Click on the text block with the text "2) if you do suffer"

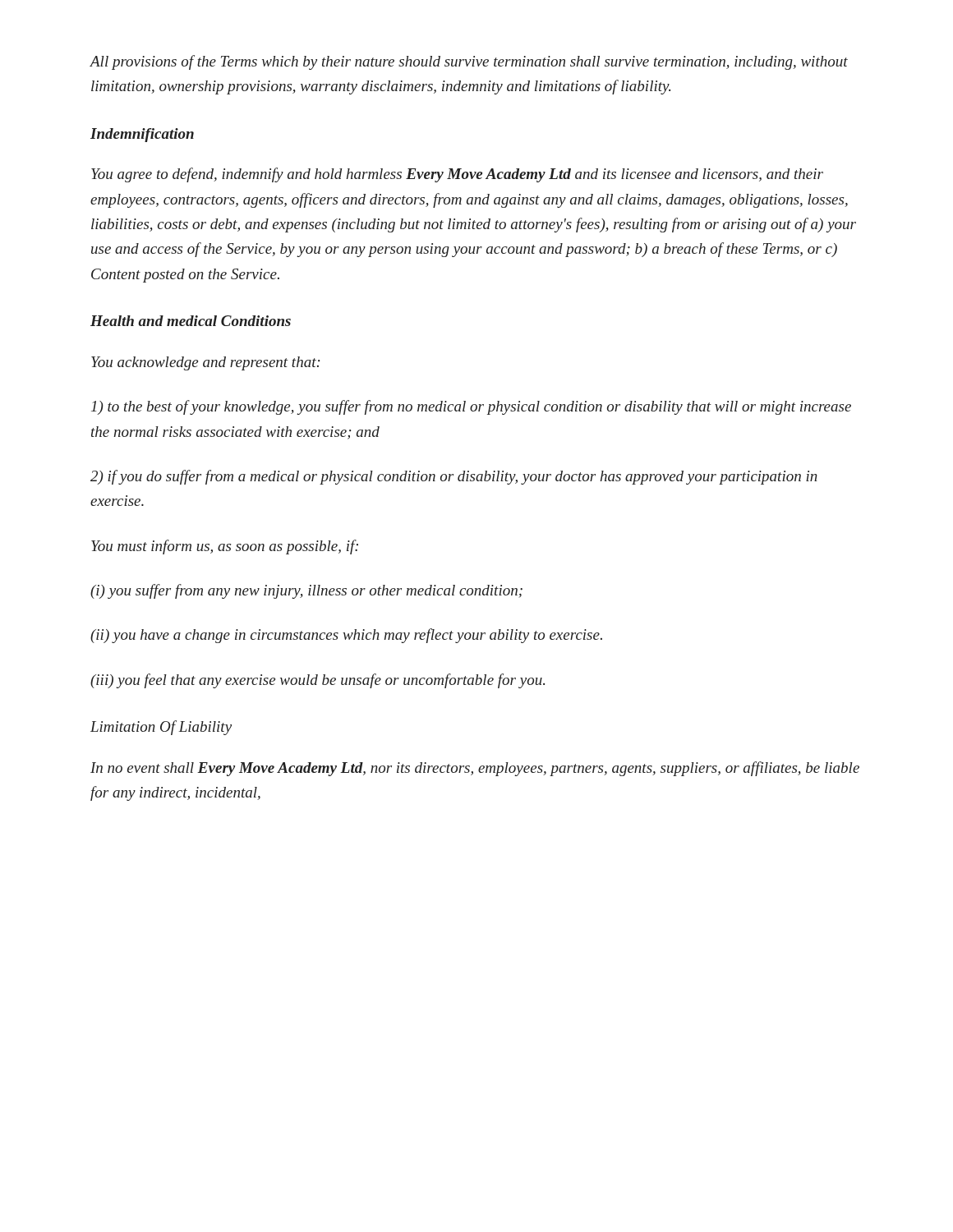pos(454,488)
